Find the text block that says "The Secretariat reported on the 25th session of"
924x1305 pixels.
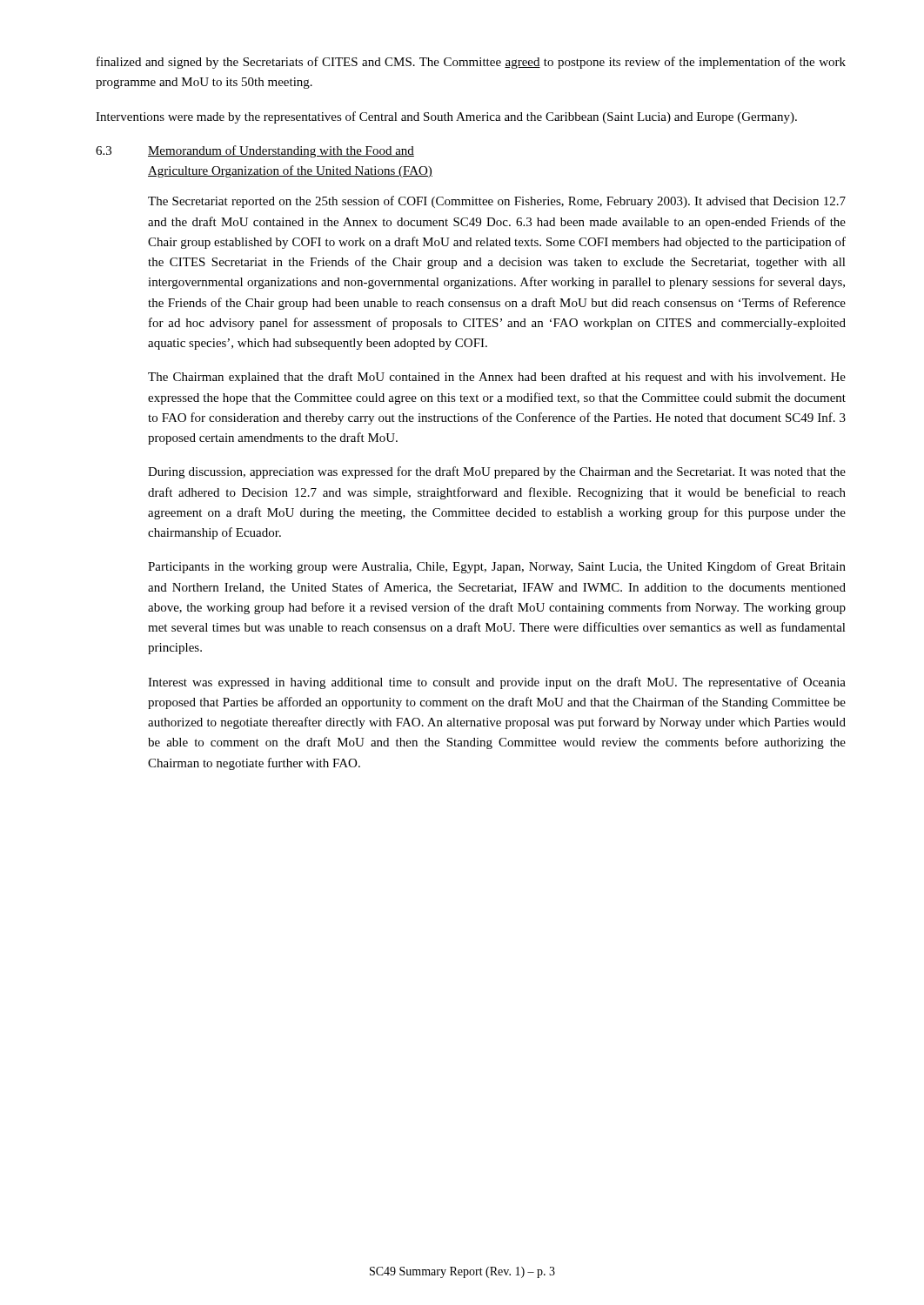(x=497, y=272)
